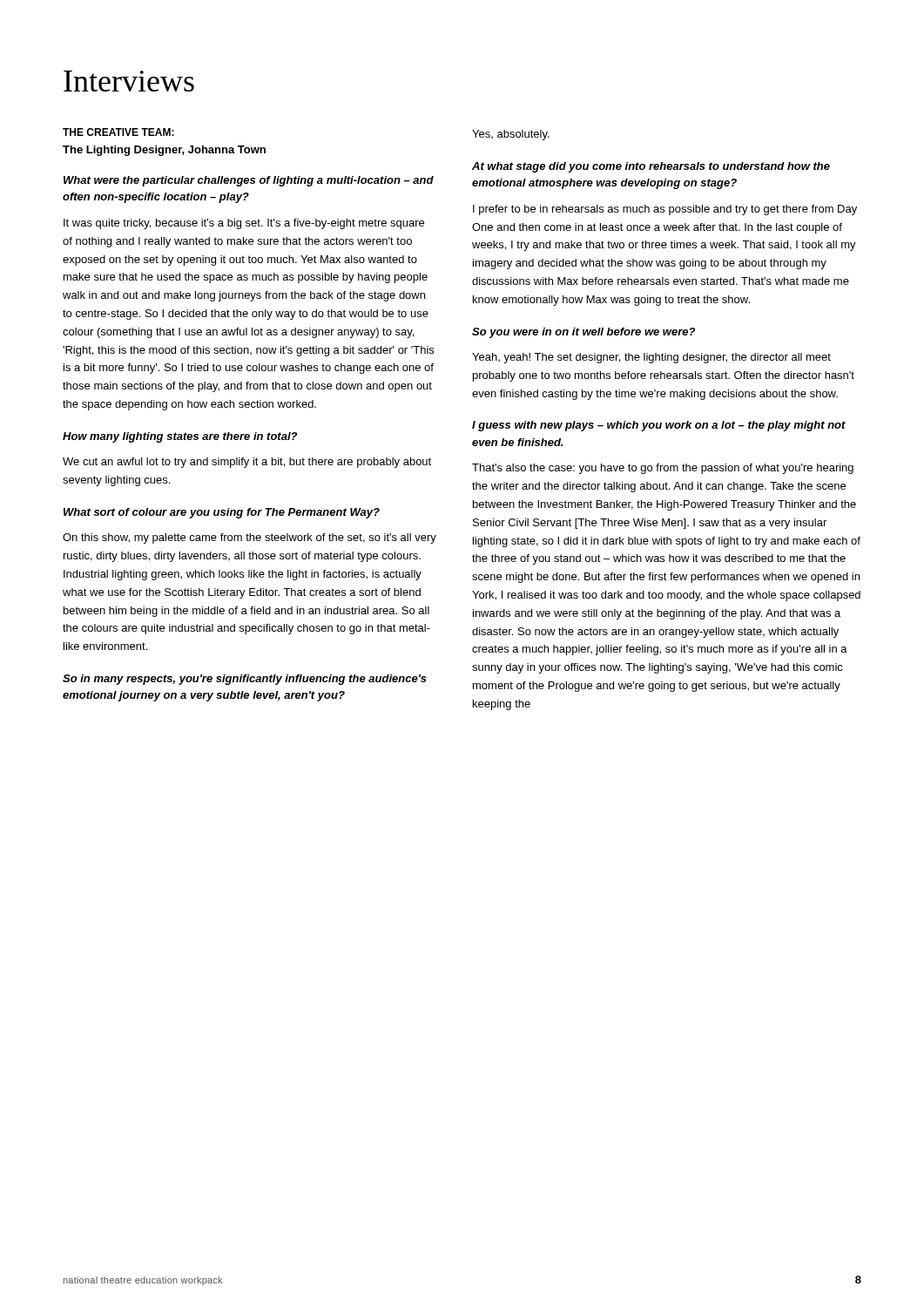Screen dimensions: 1307x924
Task: Point to the passage starting "What were the particular challenges"
Action: tap(250, 189)
